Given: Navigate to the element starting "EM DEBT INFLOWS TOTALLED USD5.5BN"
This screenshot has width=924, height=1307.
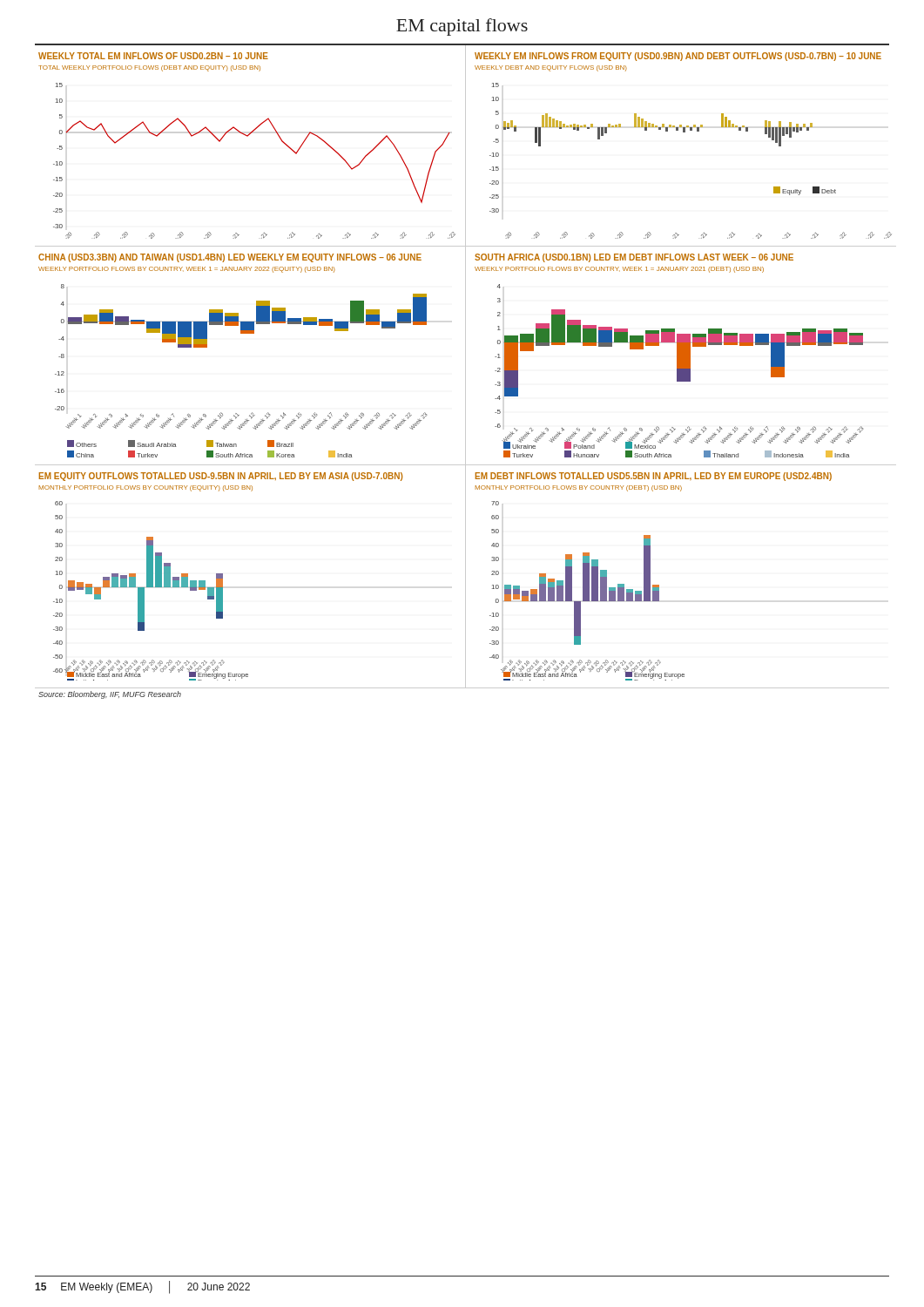Looking at the screenshot, I should click(x=653, y=476).
